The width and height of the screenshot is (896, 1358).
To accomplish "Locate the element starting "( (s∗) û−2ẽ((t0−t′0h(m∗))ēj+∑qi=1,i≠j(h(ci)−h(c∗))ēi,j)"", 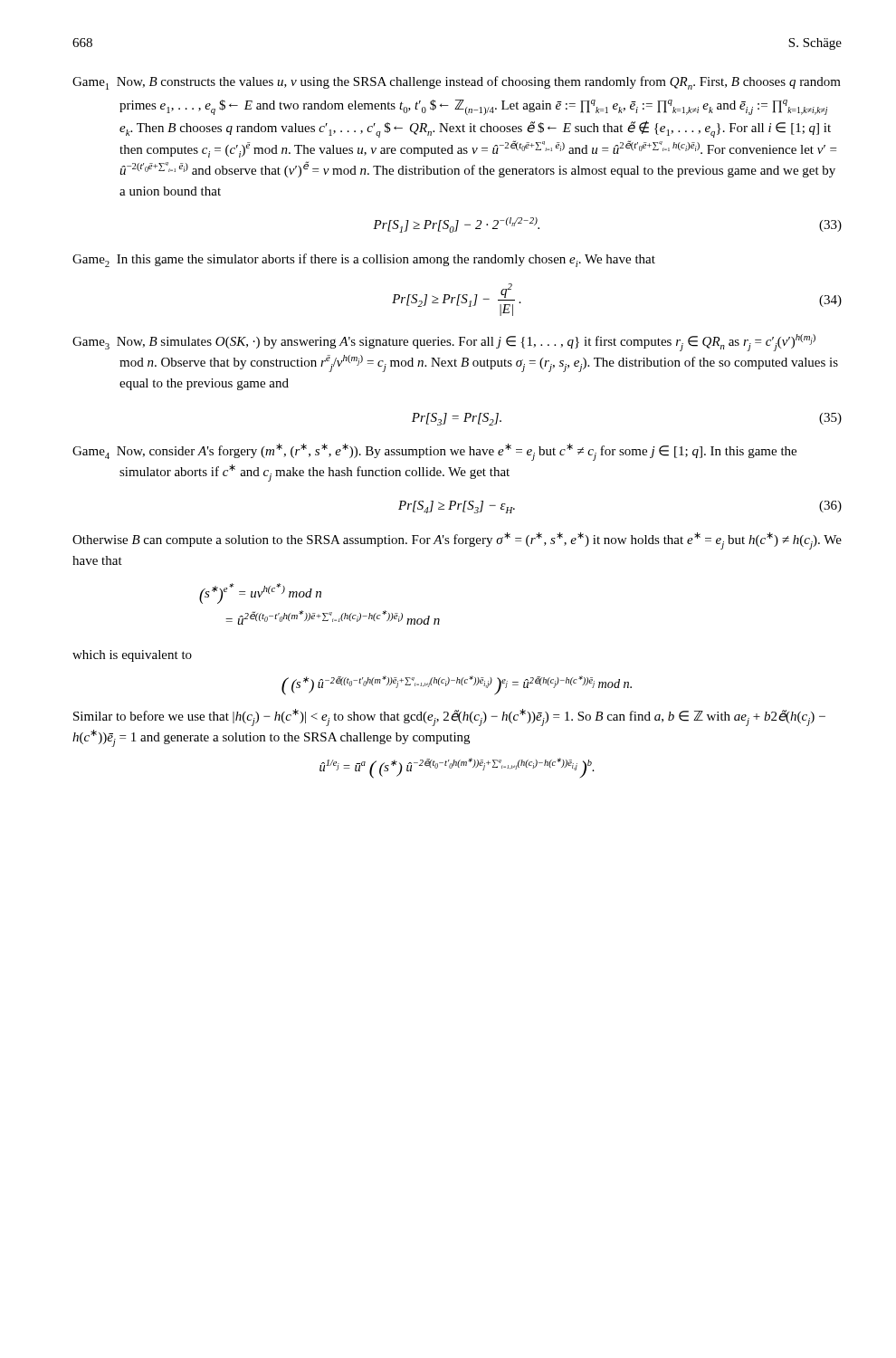I will point(457,684).
